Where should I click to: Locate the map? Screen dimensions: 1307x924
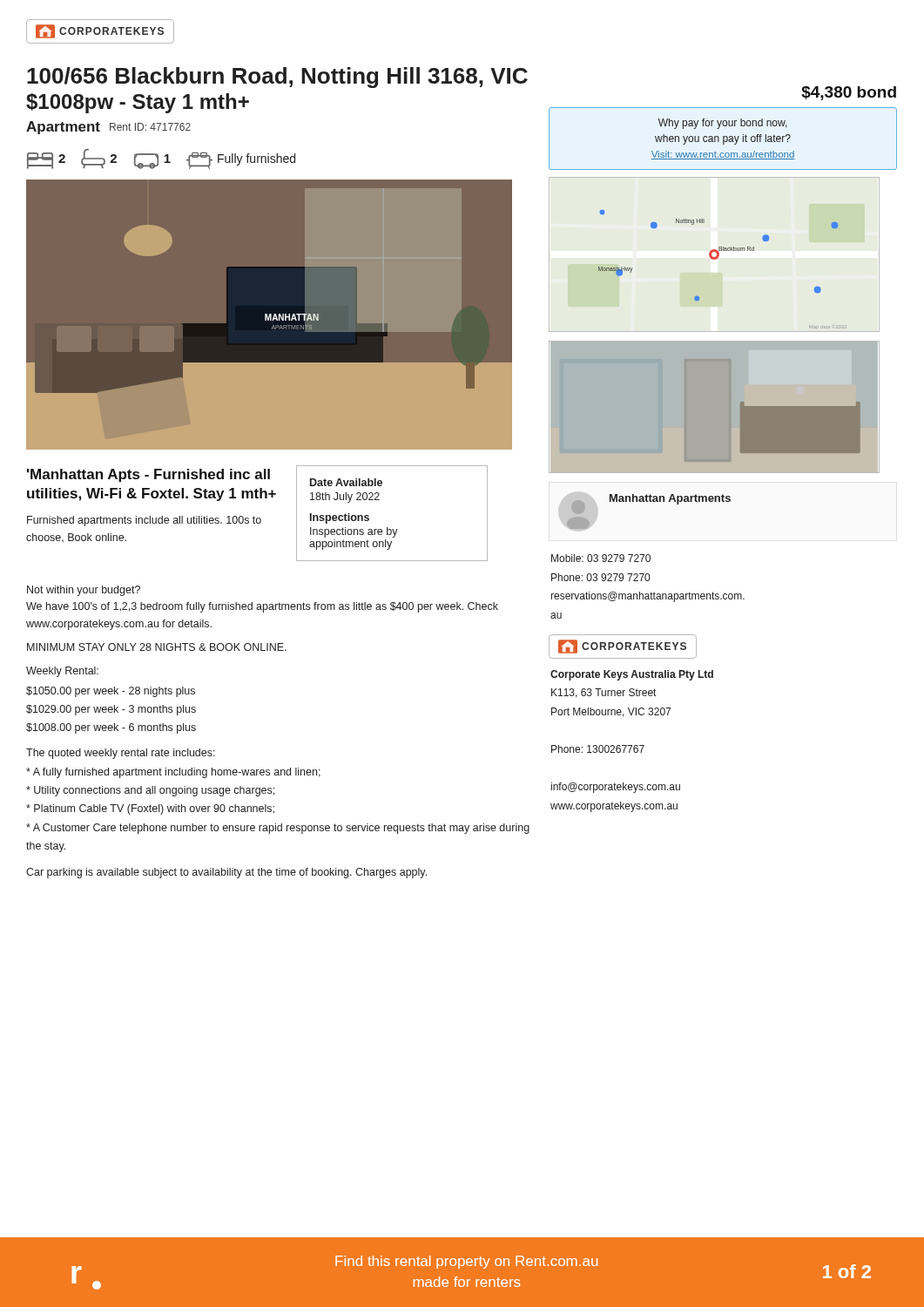723,255
